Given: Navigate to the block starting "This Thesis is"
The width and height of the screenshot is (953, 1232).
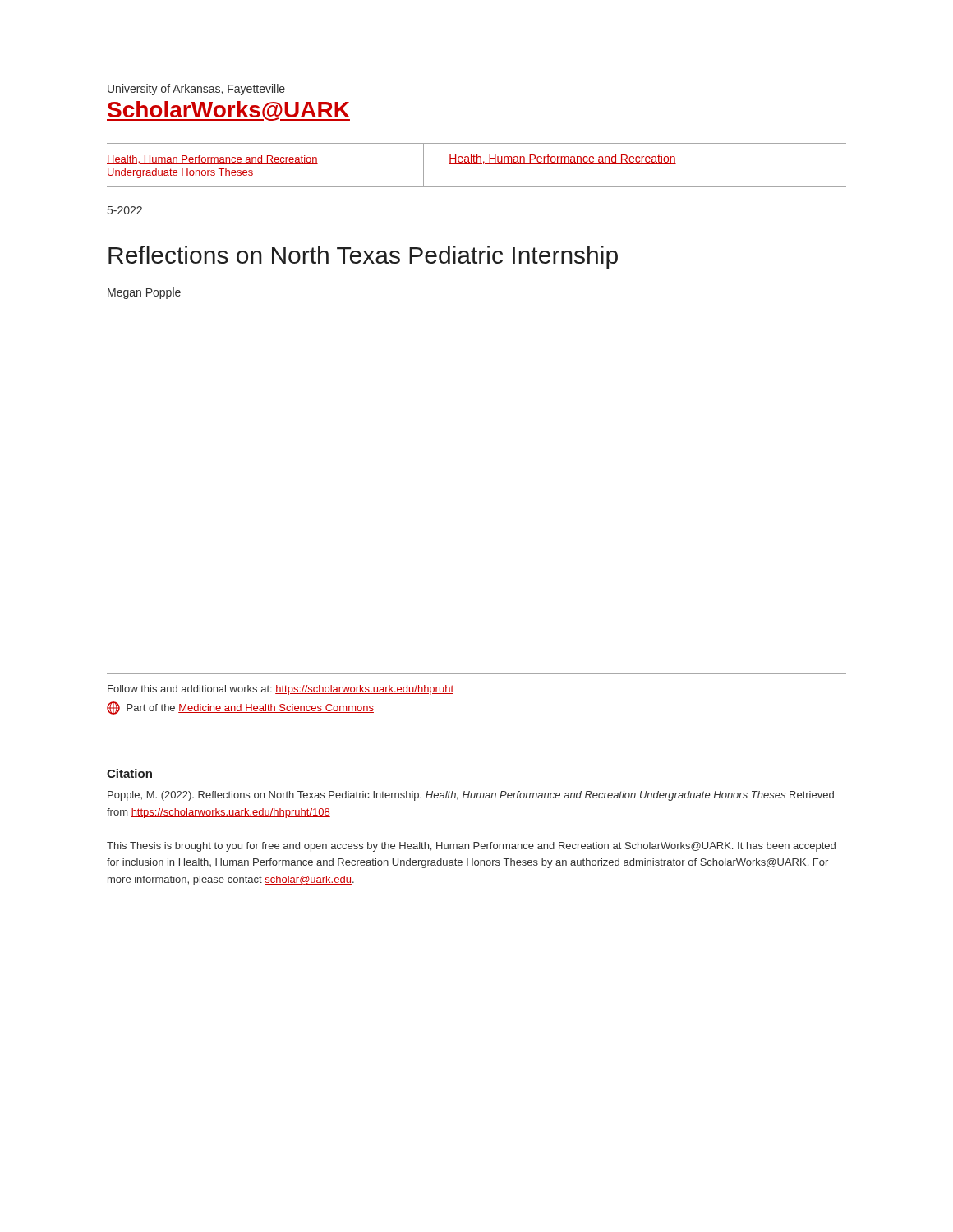Looking at the screenshot, I should 471,862.
